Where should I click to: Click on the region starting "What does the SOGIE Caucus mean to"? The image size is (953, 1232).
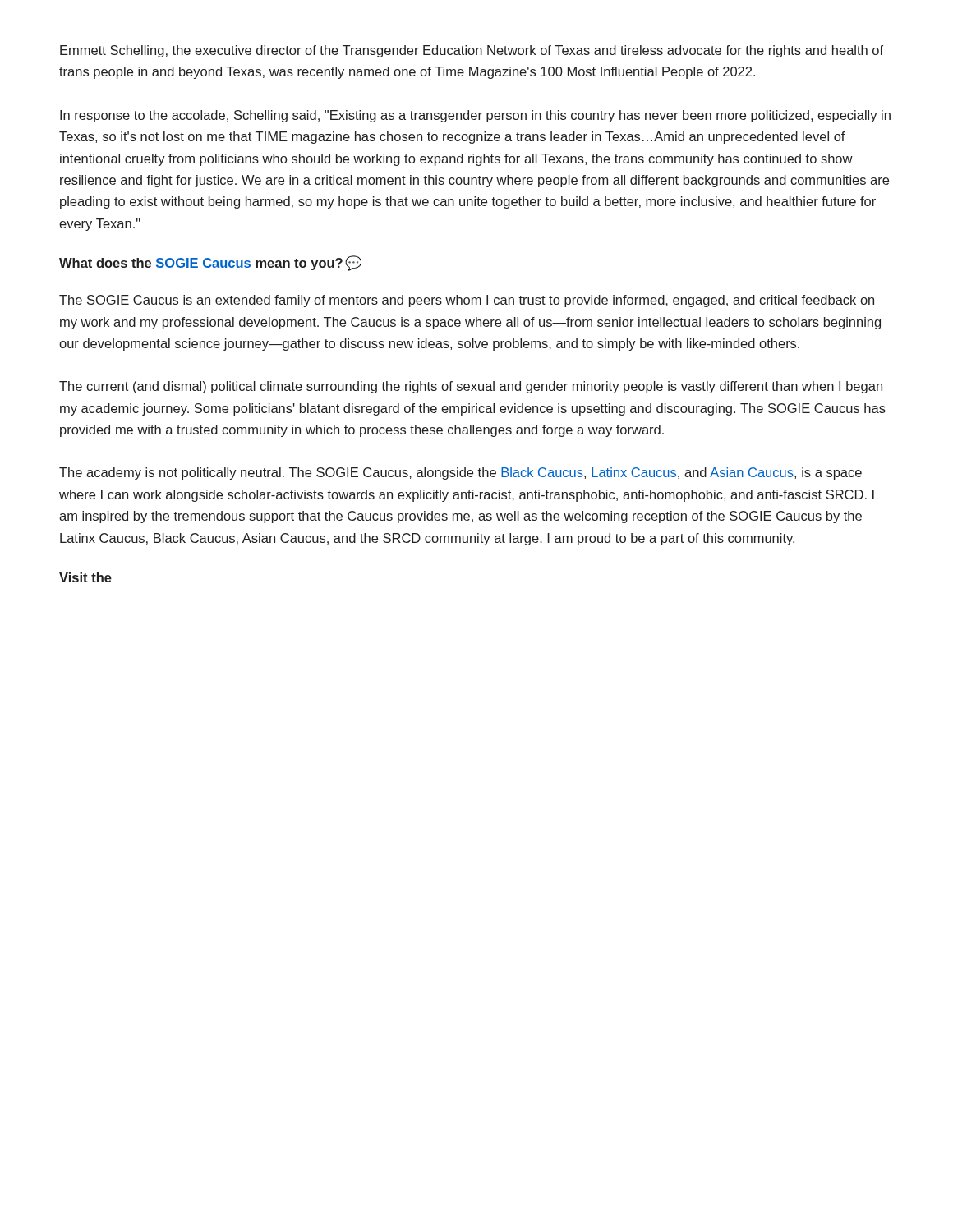pos(211,263)
